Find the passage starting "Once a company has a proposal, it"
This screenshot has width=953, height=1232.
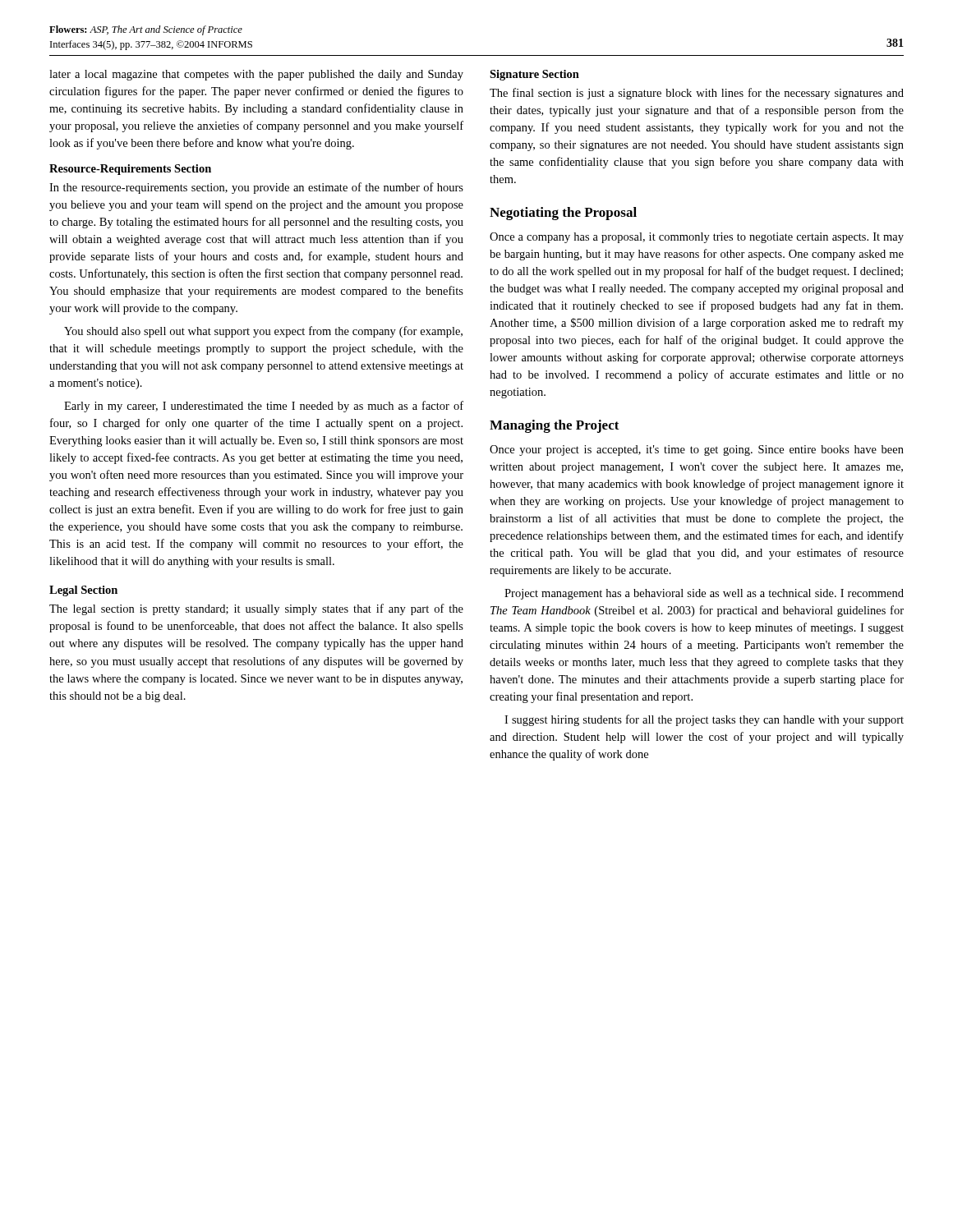click(x=697, y=314)
